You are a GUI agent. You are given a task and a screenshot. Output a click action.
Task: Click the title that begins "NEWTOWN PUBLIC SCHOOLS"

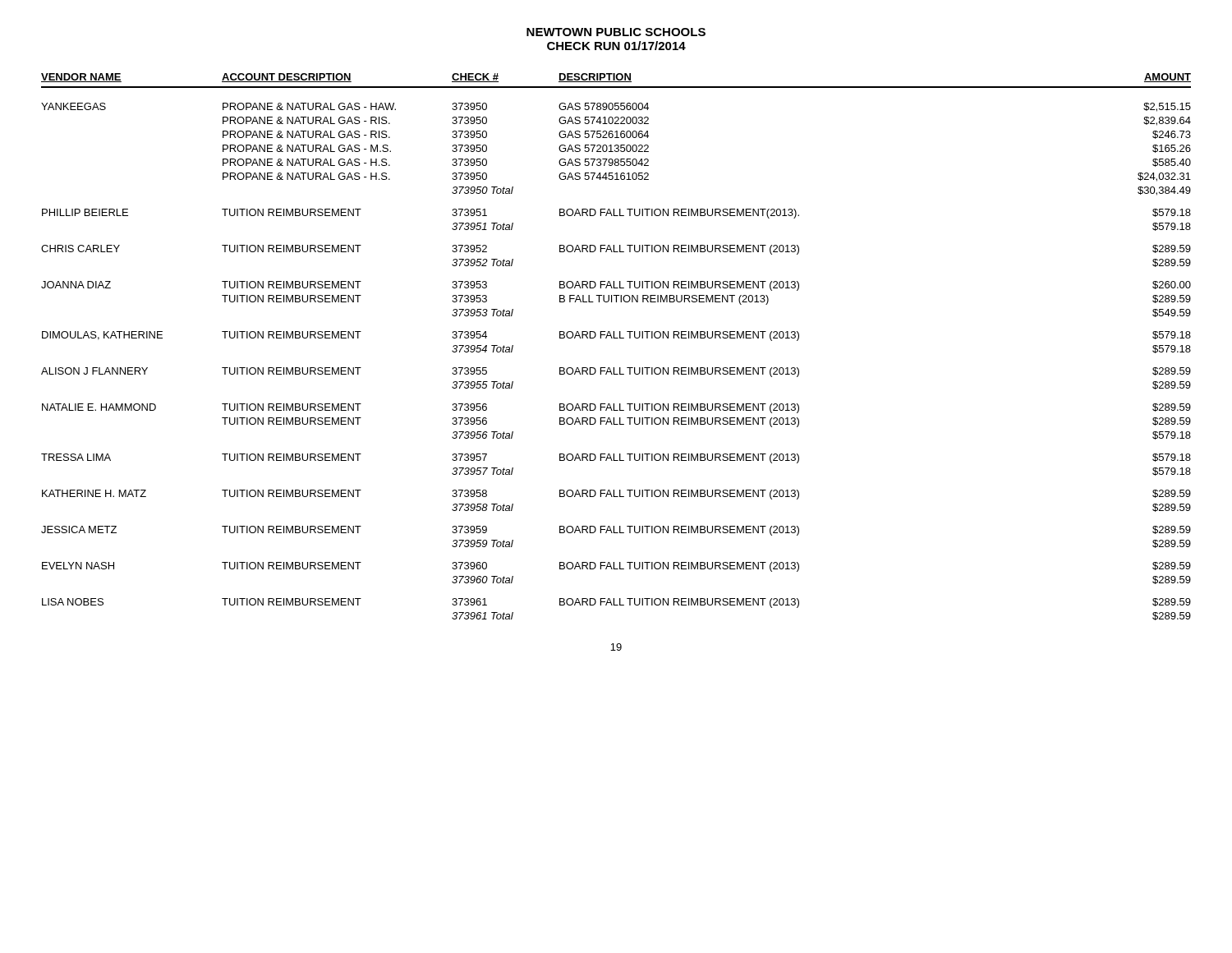(x=616, y=39)
